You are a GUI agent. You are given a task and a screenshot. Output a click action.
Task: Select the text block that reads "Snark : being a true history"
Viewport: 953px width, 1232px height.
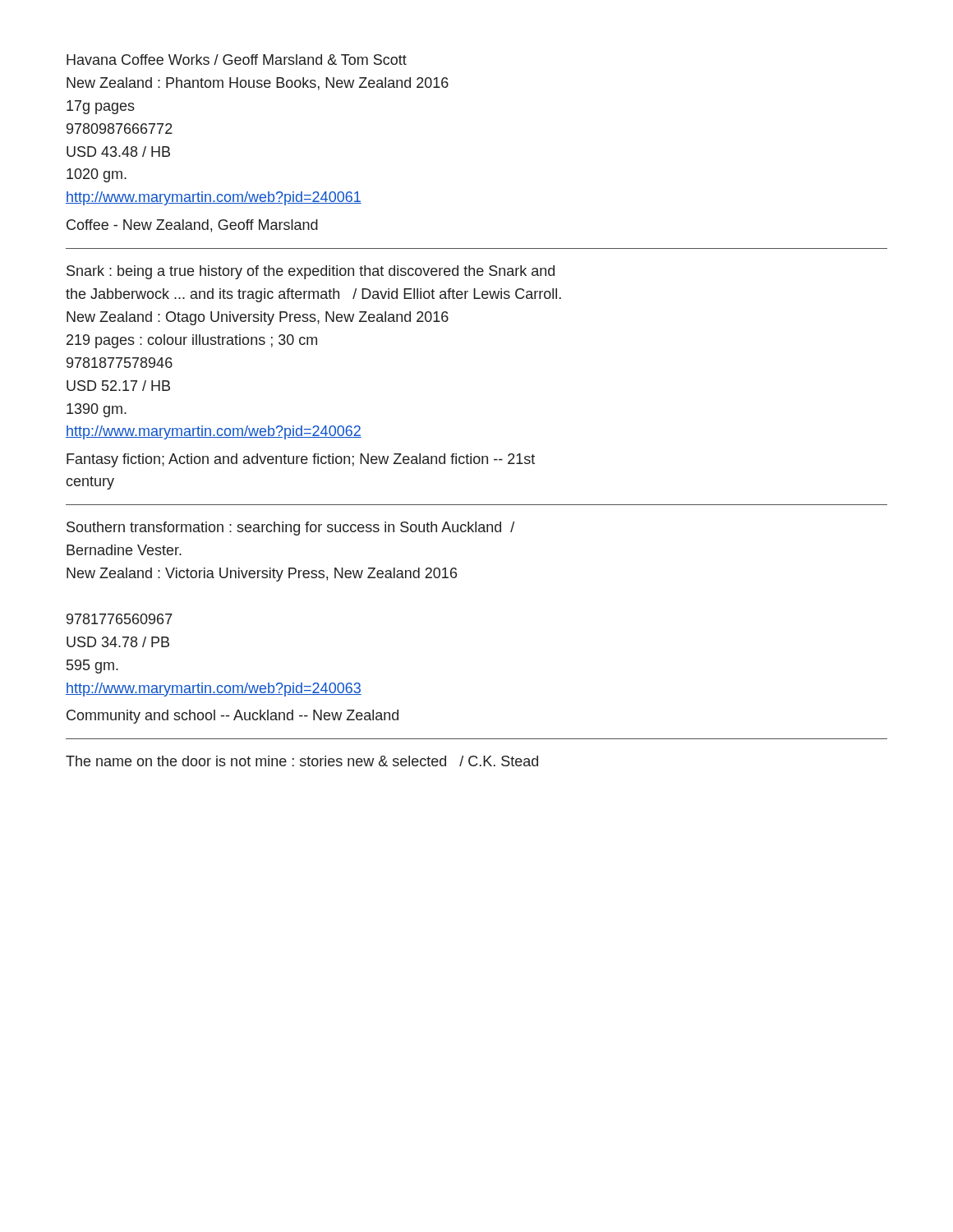(311, 272)
